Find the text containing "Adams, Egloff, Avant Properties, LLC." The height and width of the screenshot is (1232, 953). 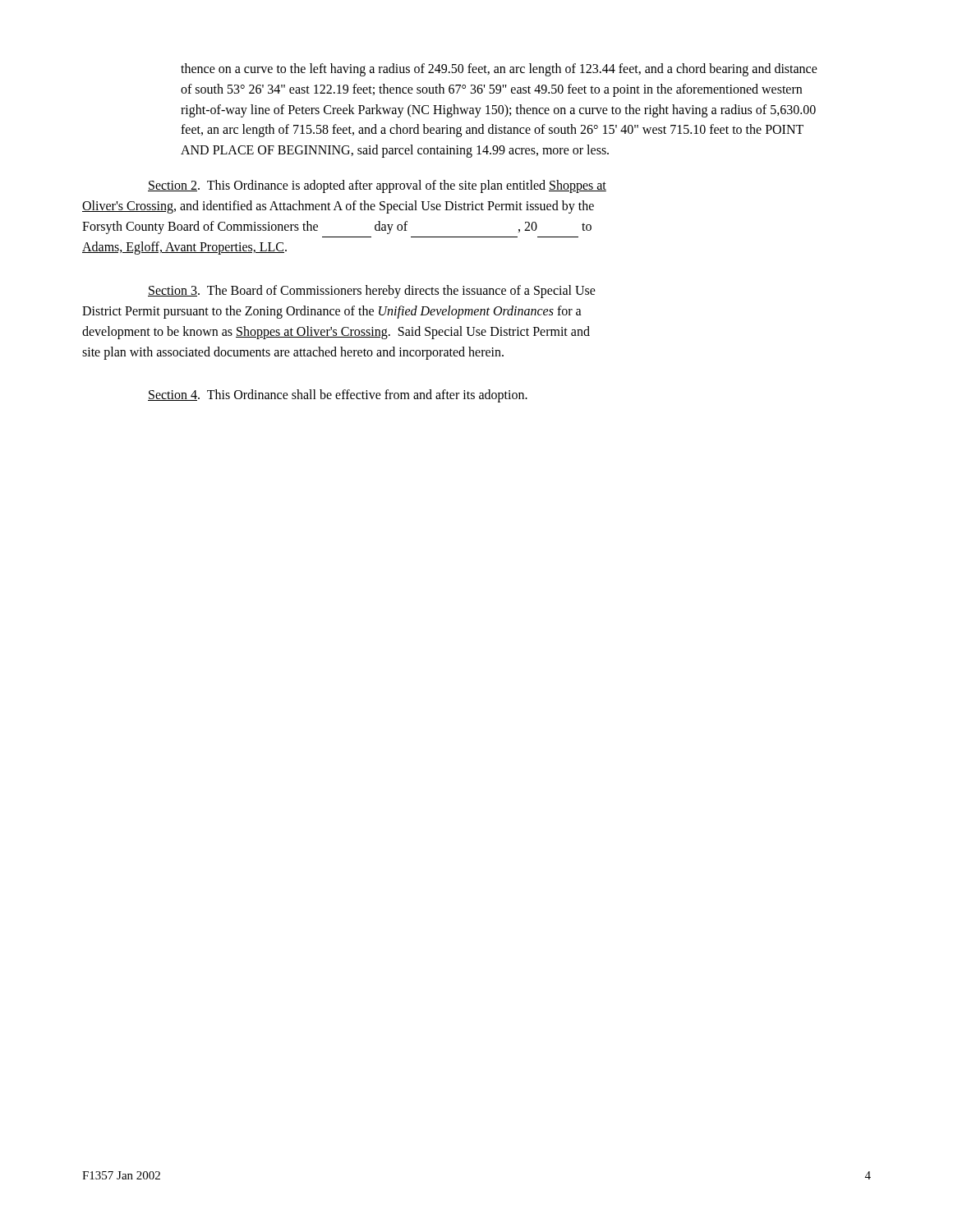pyautogui.click(x=185, y=247)
